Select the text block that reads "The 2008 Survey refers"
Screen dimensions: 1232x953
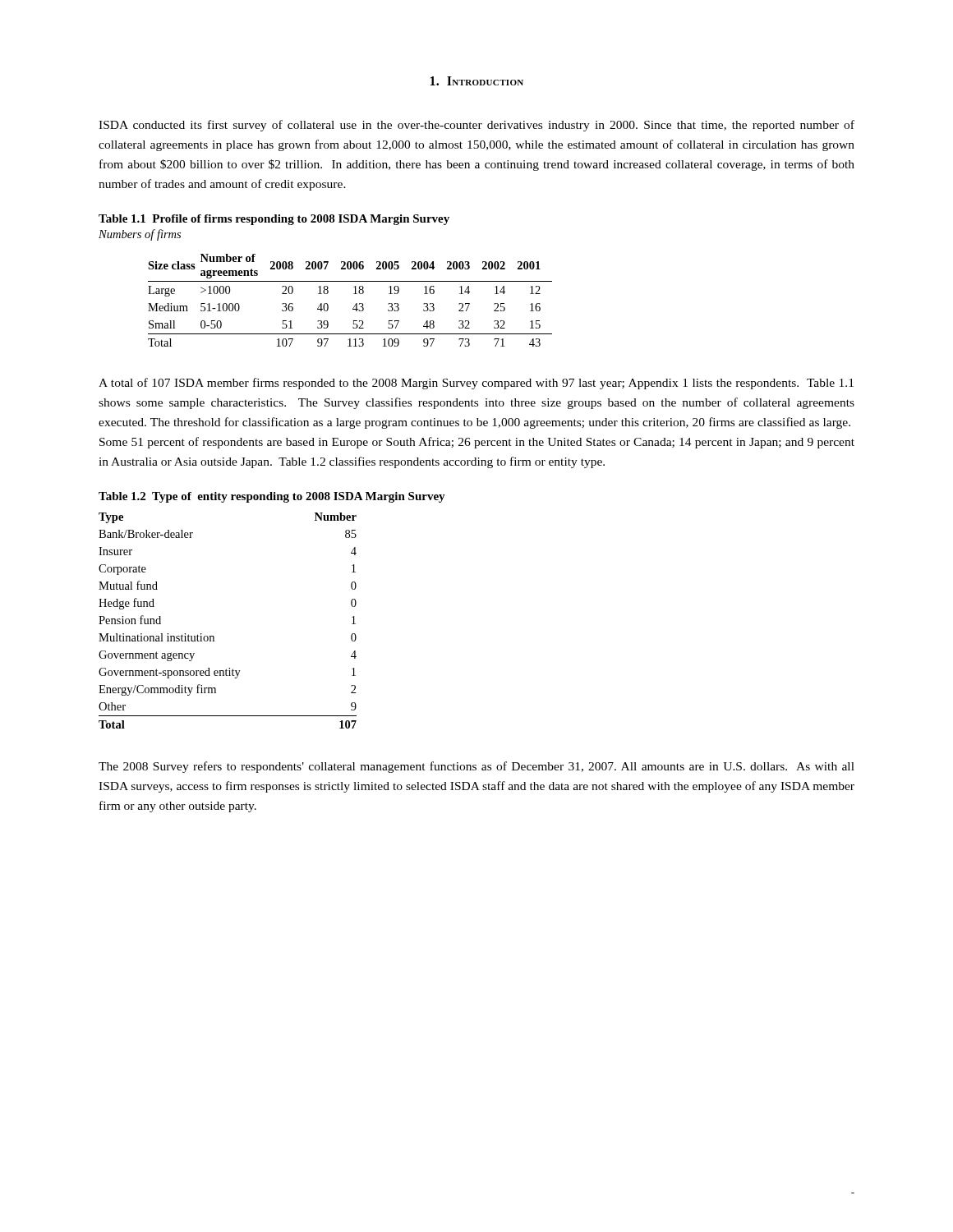pos(476,786)
